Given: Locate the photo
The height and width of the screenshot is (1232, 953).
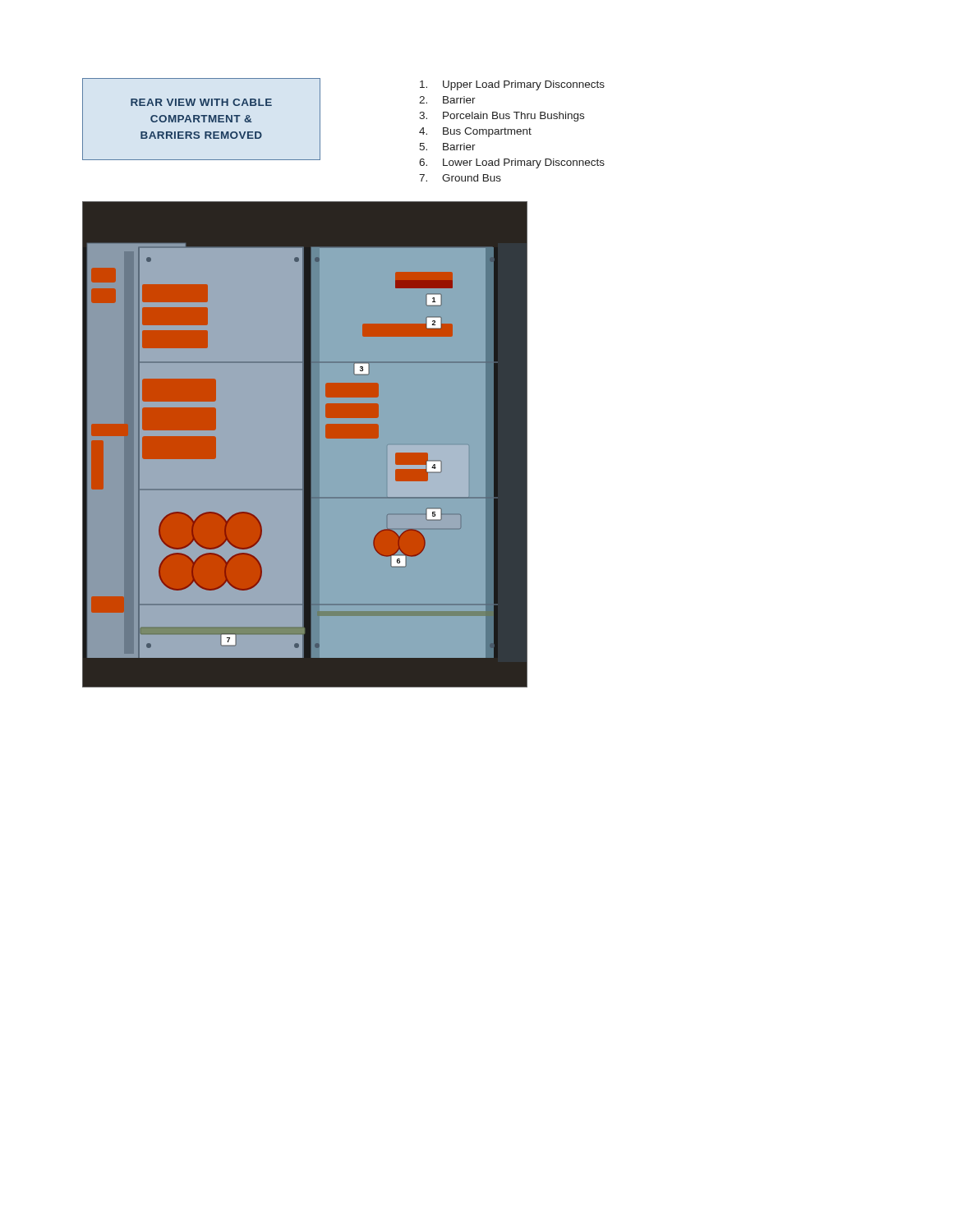Looking at the screenshot, I should (305, 444).
